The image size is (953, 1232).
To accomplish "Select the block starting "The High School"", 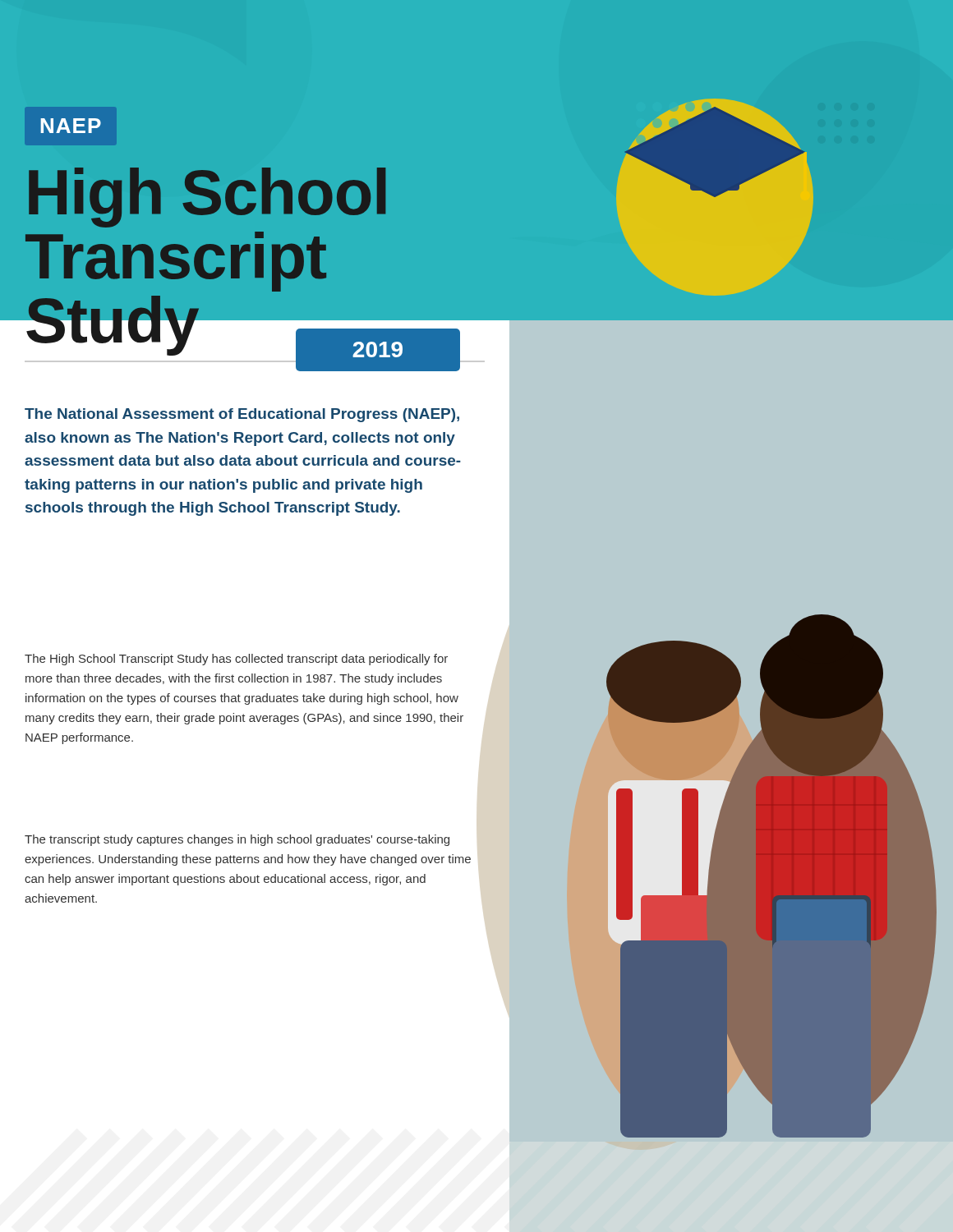I will (x=249, y=698).
